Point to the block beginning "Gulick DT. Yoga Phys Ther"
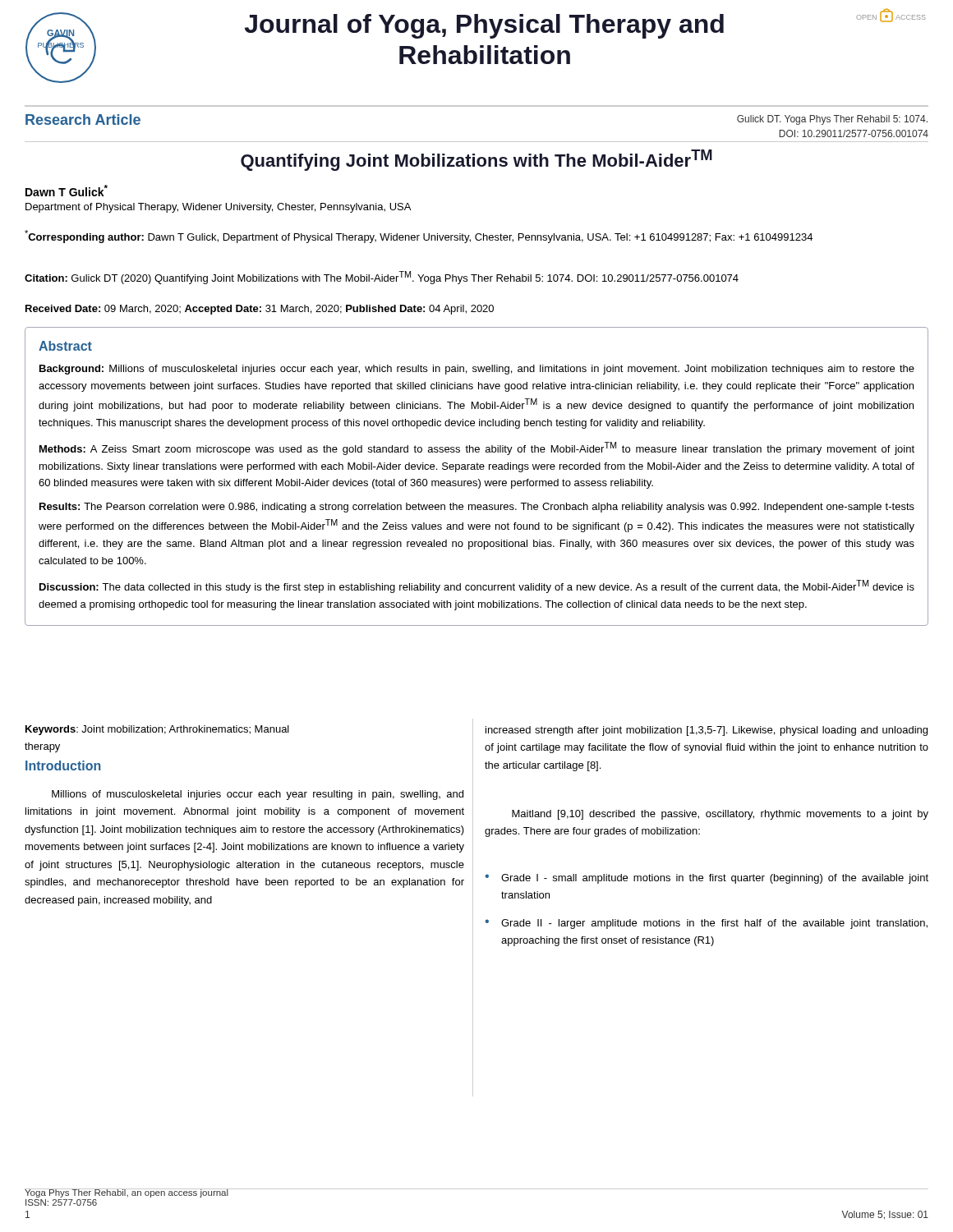953x1232 pixels. tap(833, 126)
